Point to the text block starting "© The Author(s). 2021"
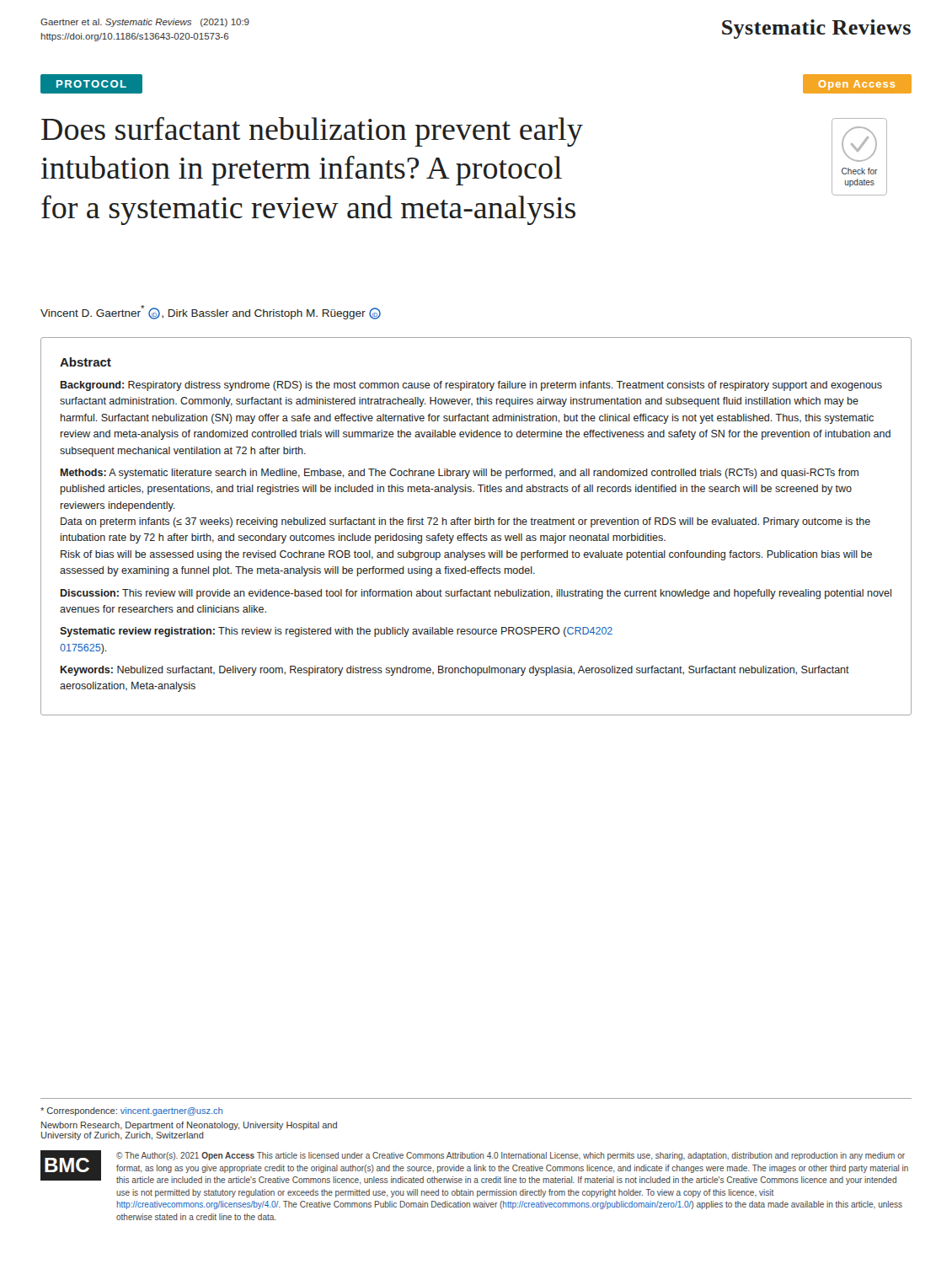The width and height of the screenshot is (952, 1264). tap(512, 1186)
